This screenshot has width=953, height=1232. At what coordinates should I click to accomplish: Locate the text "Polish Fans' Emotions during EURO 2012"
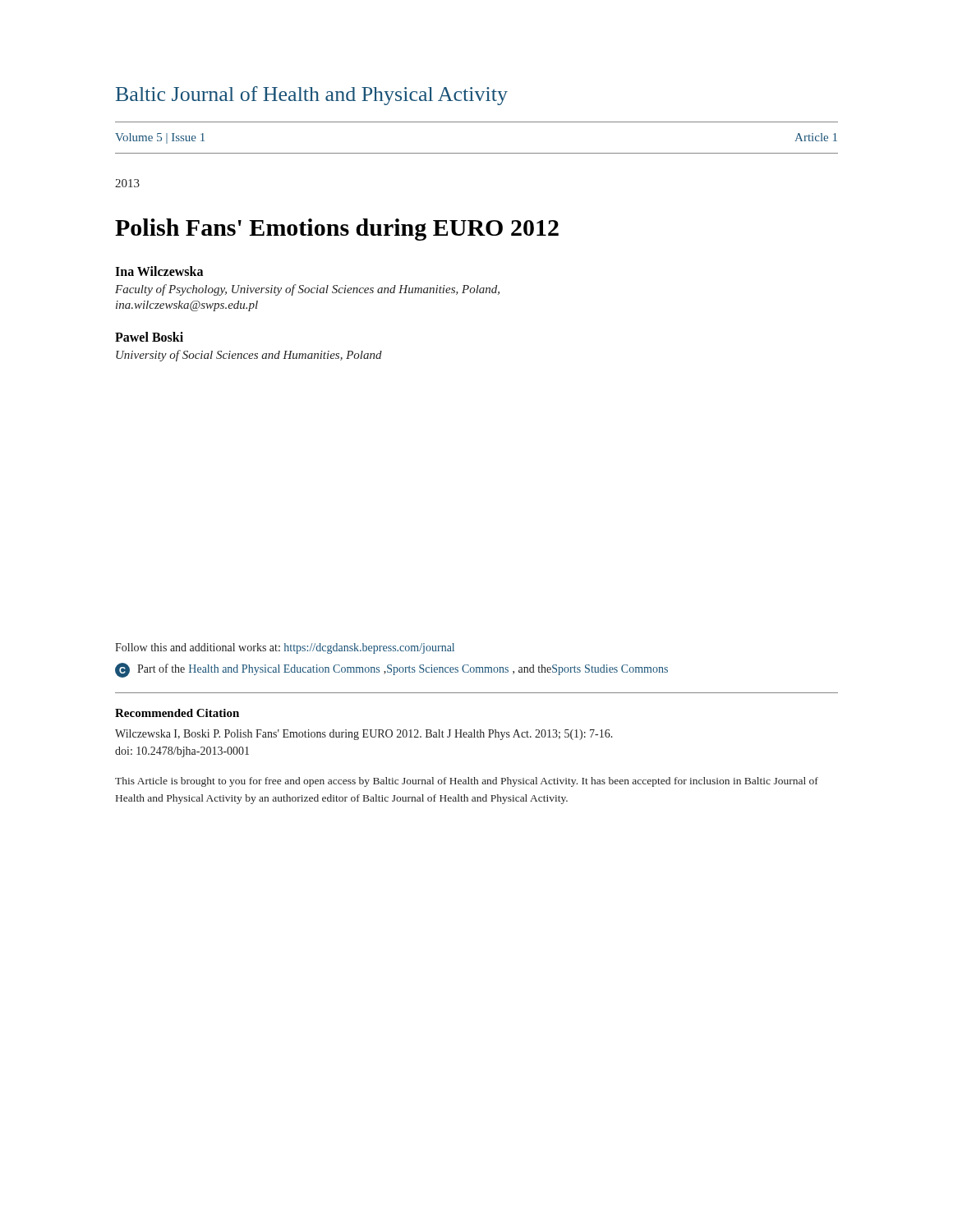coord(476,227)
